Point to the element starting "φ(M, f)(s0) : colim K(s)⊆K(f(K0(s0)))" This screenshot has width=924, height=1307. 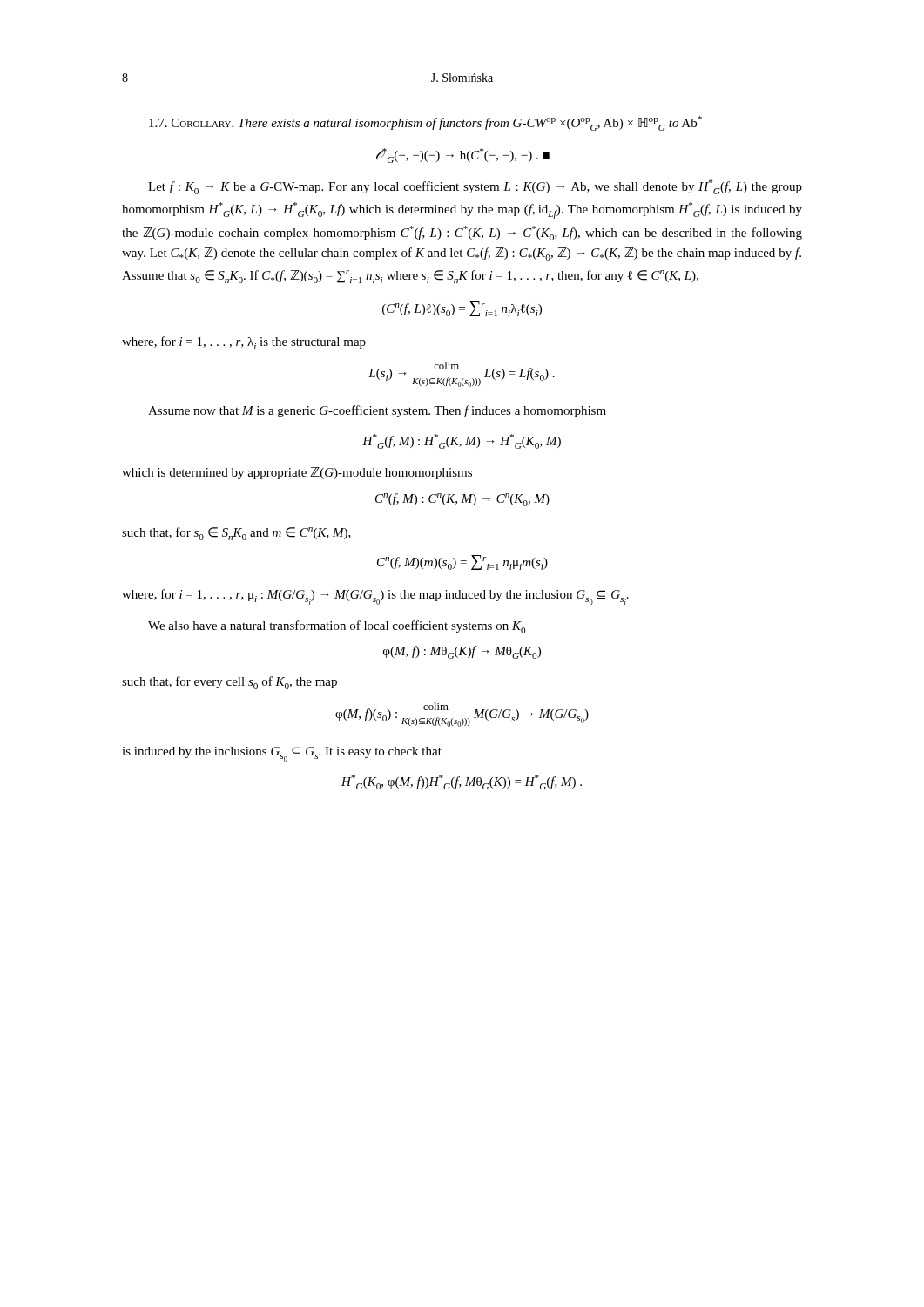462,714
